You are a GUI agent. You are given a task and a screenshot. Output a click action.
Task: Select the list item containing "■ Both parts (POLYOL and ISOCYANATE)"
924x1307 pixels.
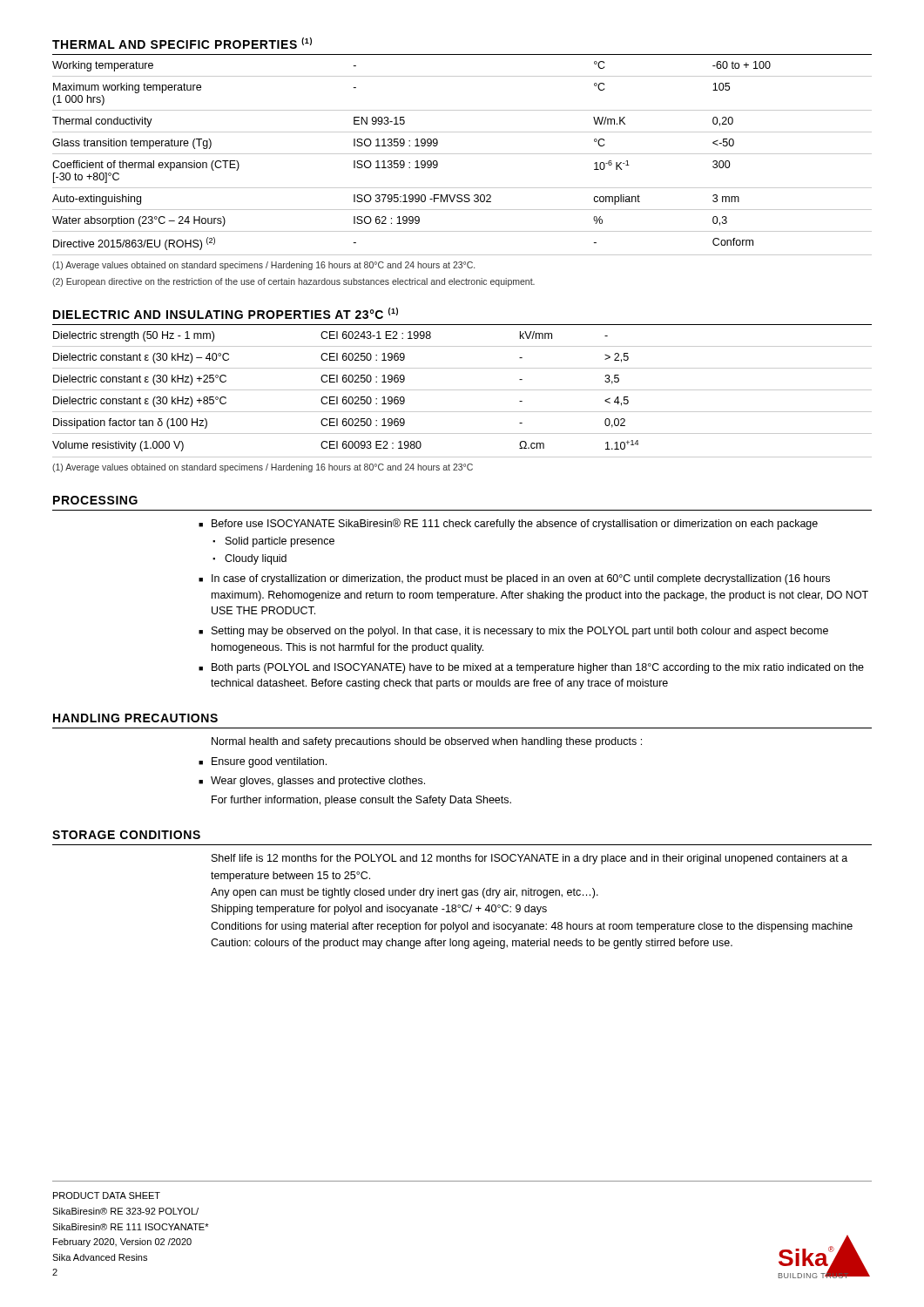click(531, 675)
